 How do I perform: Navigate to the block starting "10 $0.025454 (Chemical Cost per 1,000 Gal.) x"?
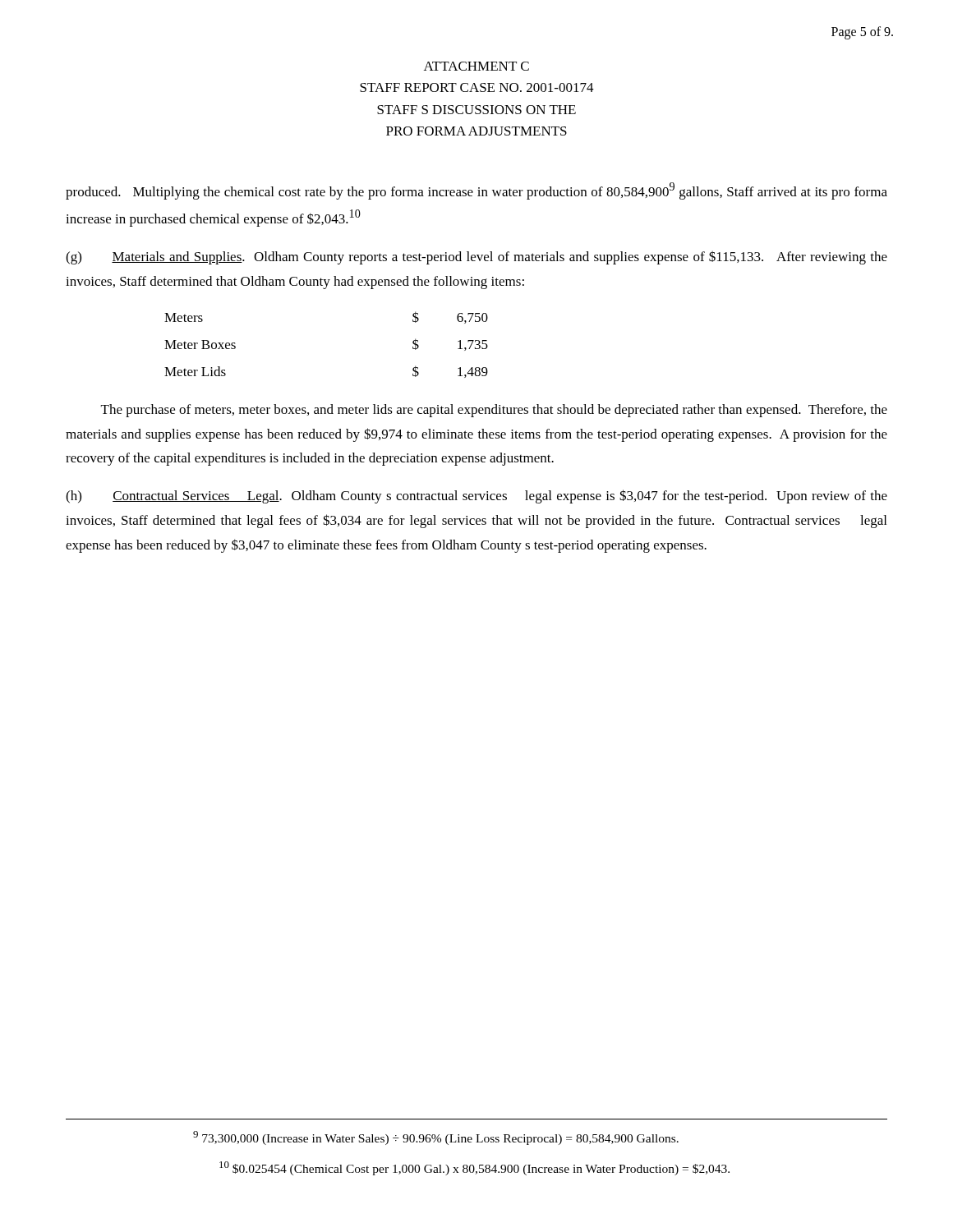[x=423, y=1167]
